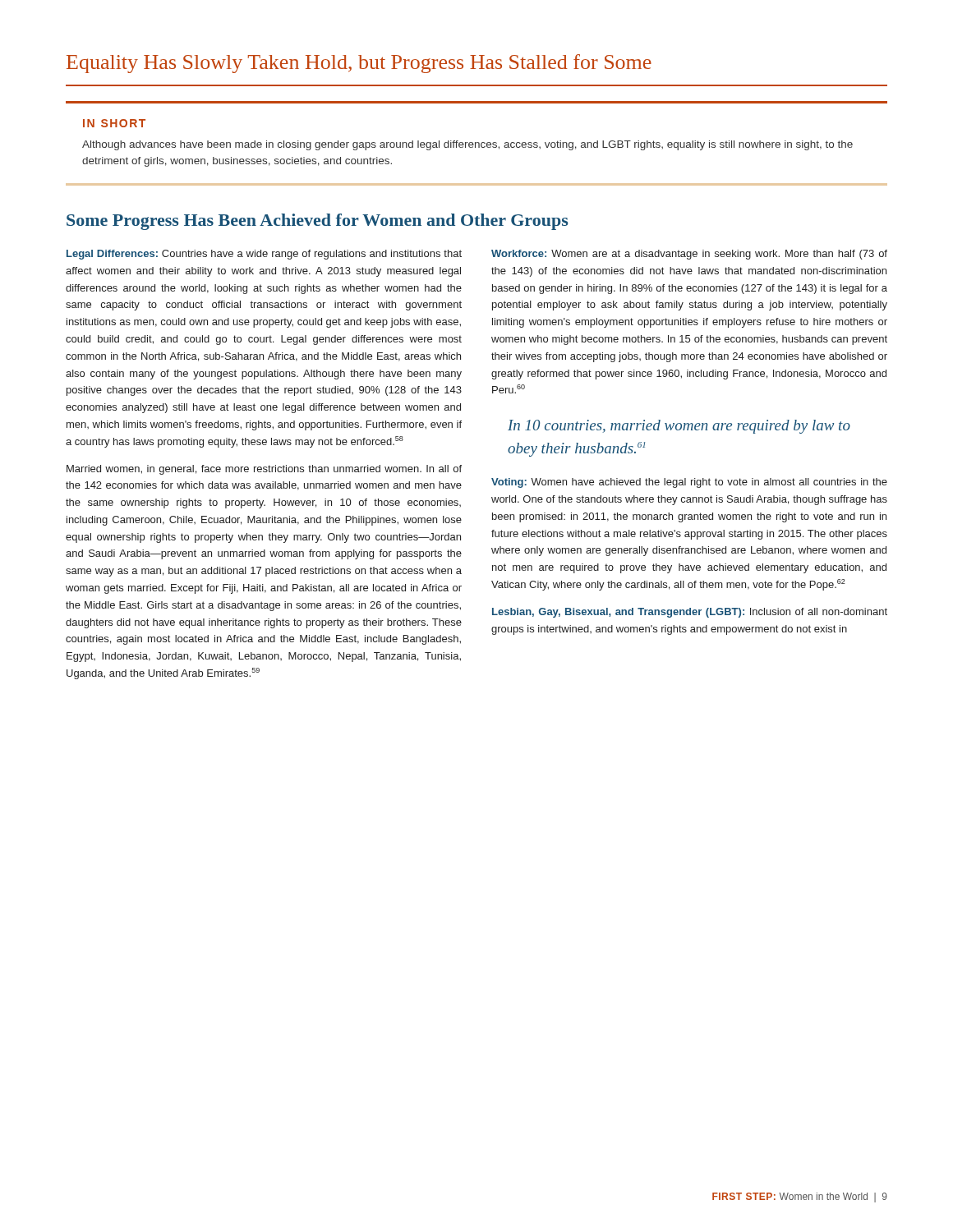Select the section header containing "In Short Although advances have"
This screenshot has height=1232, width=953.
click(x=476, y=143)
